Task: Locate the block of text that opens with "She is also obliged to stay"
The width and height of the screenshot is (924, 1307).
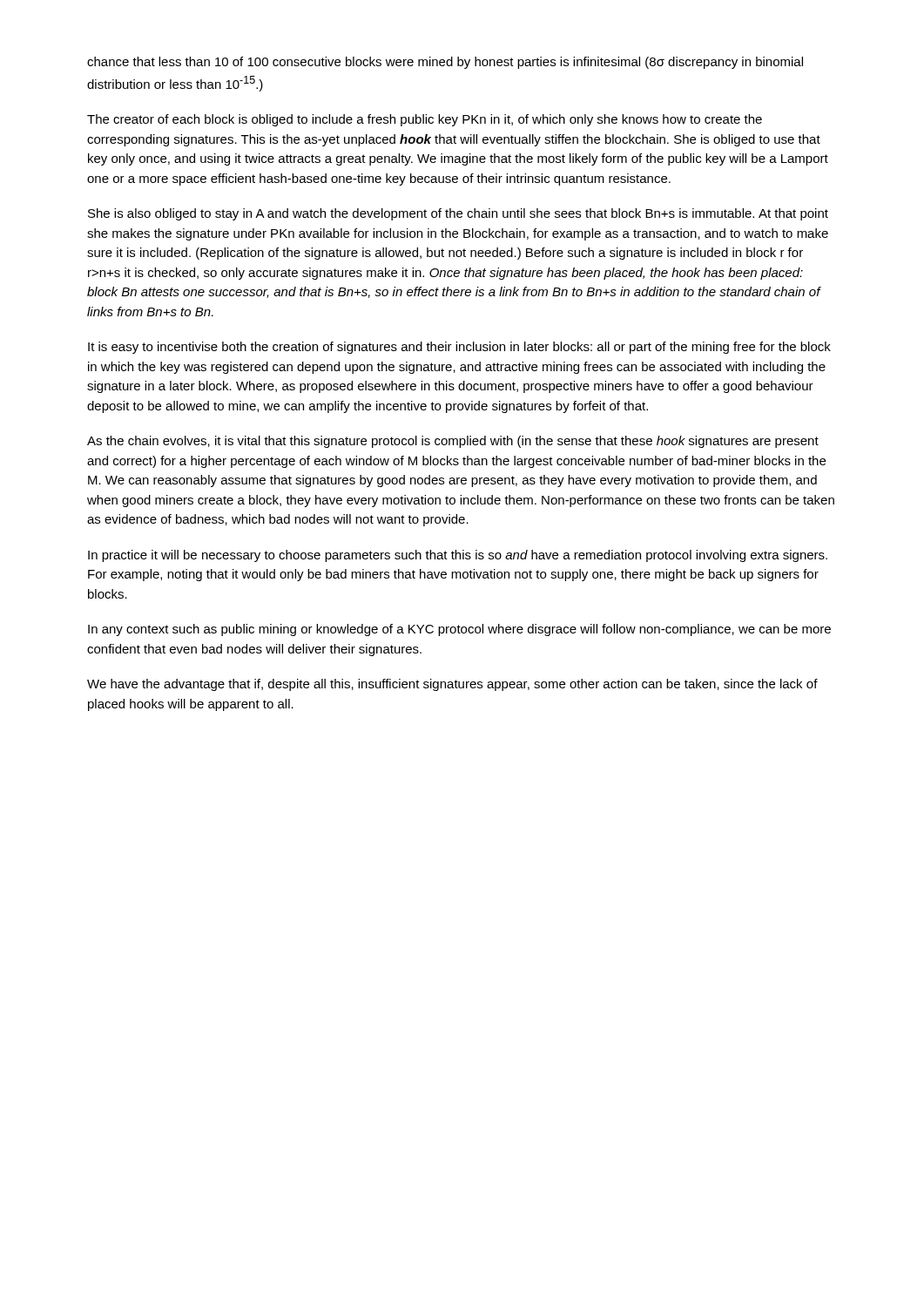Action: click(x=458, y=262)
